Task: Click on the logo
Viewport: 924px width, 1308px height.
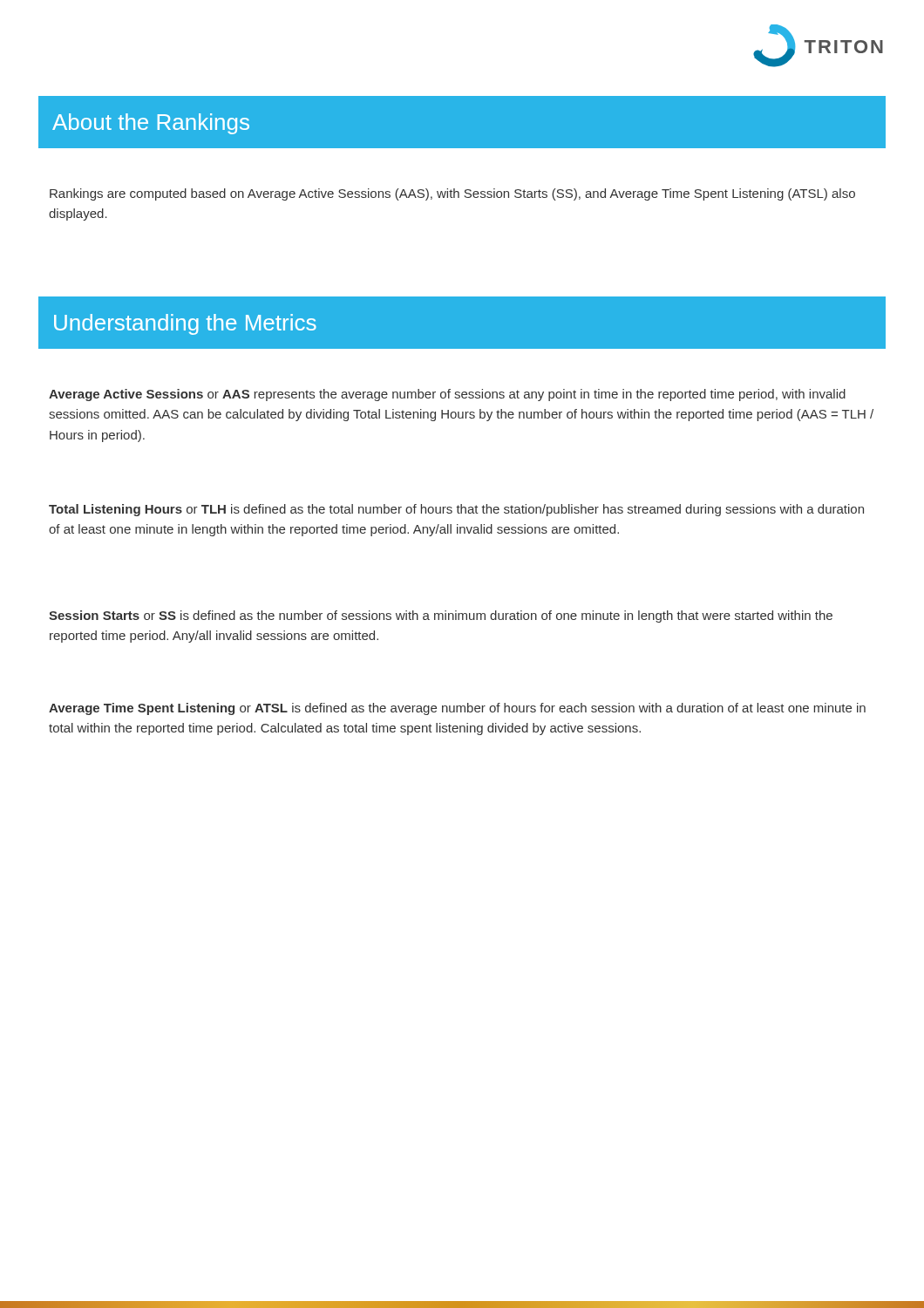Action: click(x=818, y=47)
